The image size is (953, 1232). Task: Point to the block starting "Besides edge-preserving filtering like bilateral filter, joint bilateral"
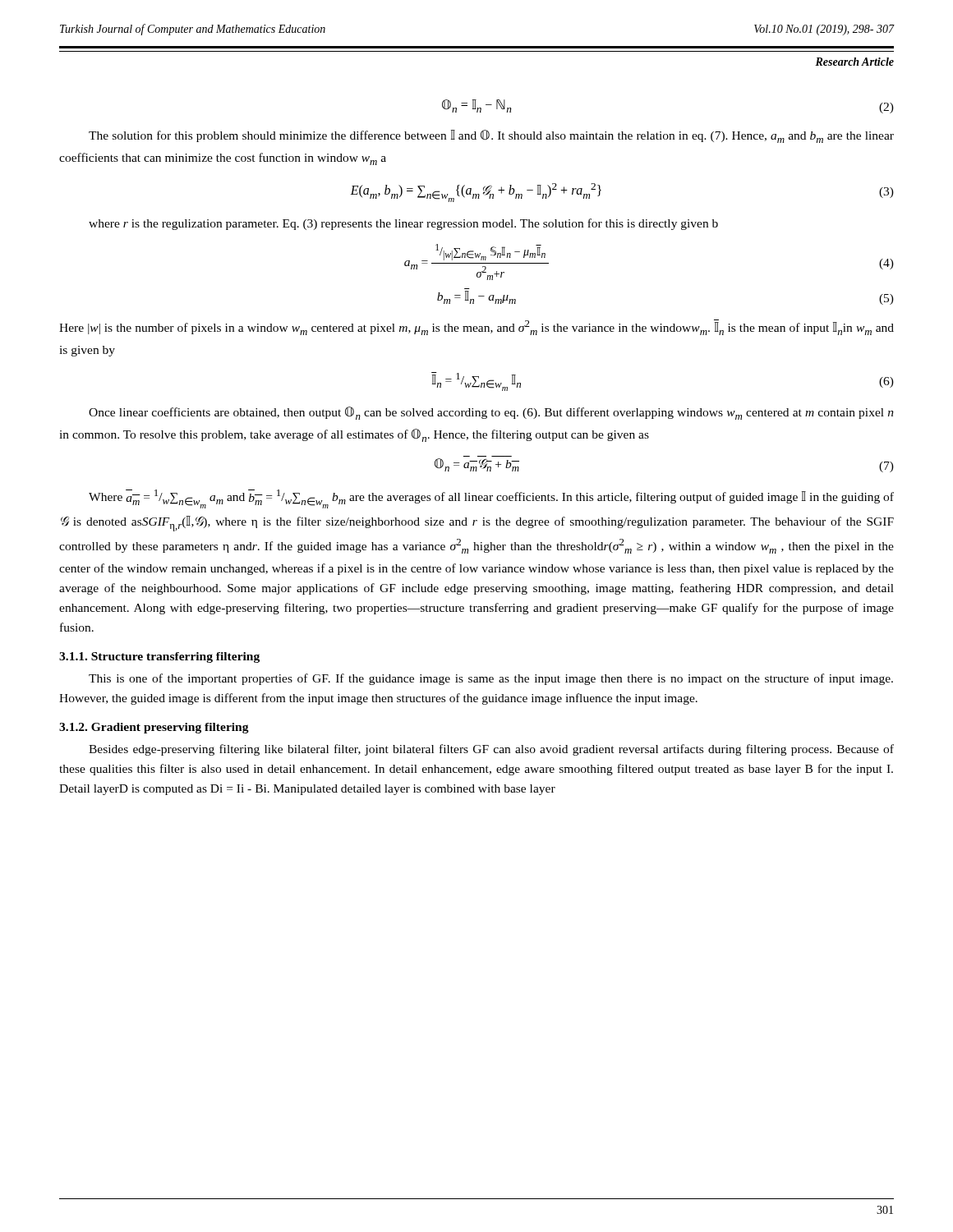(476, 769)
